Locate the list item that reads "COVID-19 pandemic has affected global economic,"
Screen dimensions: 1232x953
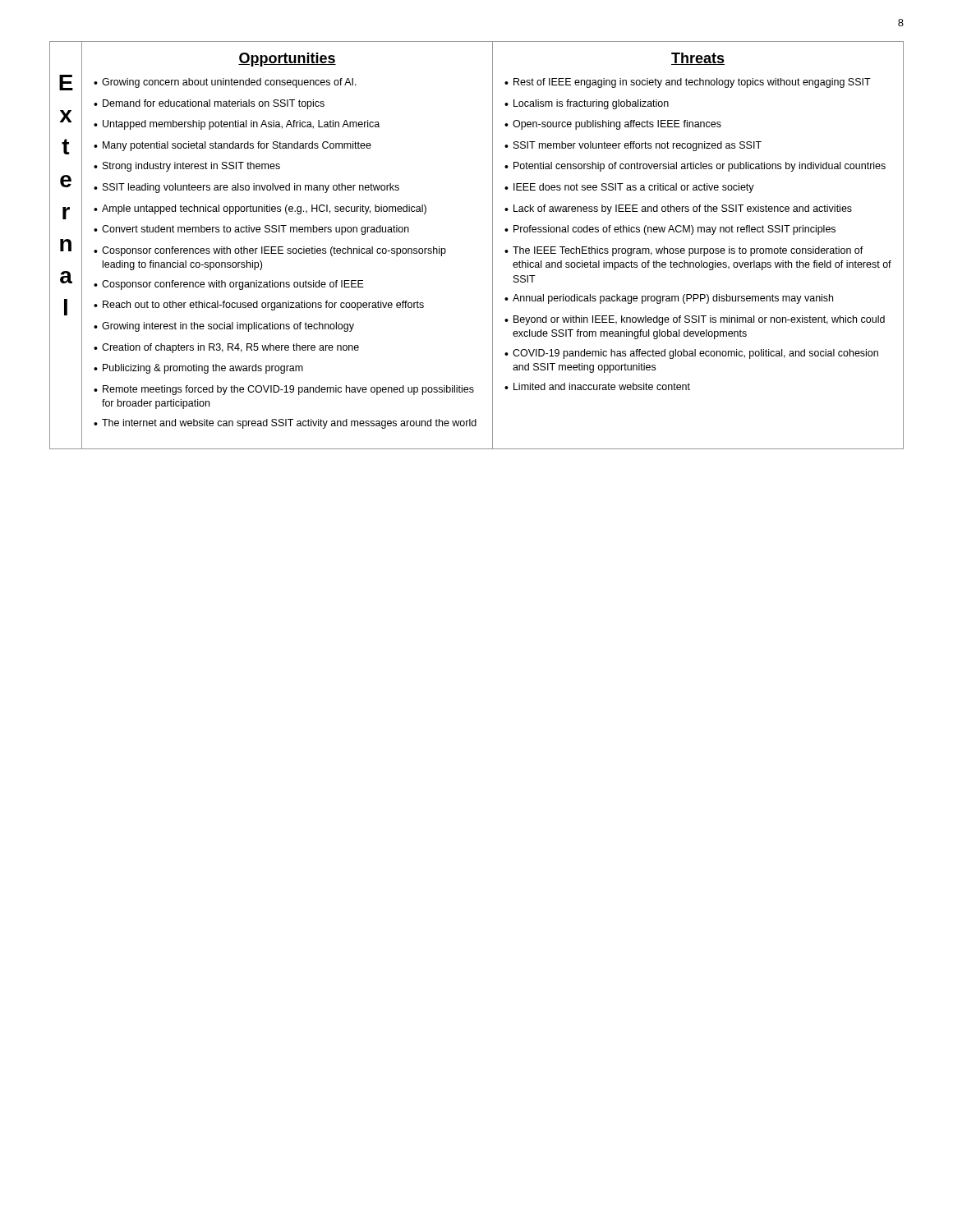[696, 360]
